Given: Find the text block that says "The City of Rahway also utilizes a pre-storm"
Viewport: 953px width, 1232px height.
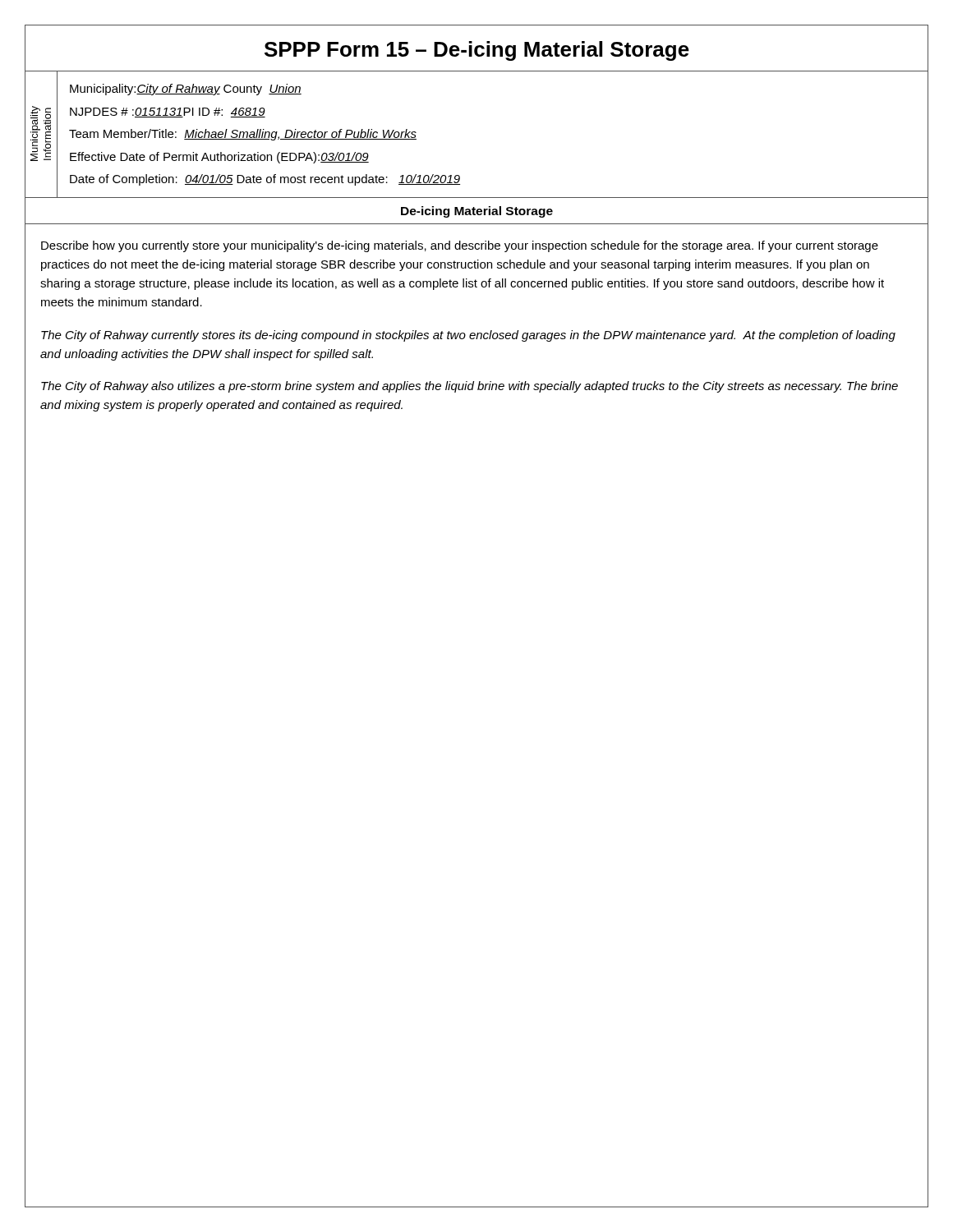Looking at the screenshot, I should (469, 395).
